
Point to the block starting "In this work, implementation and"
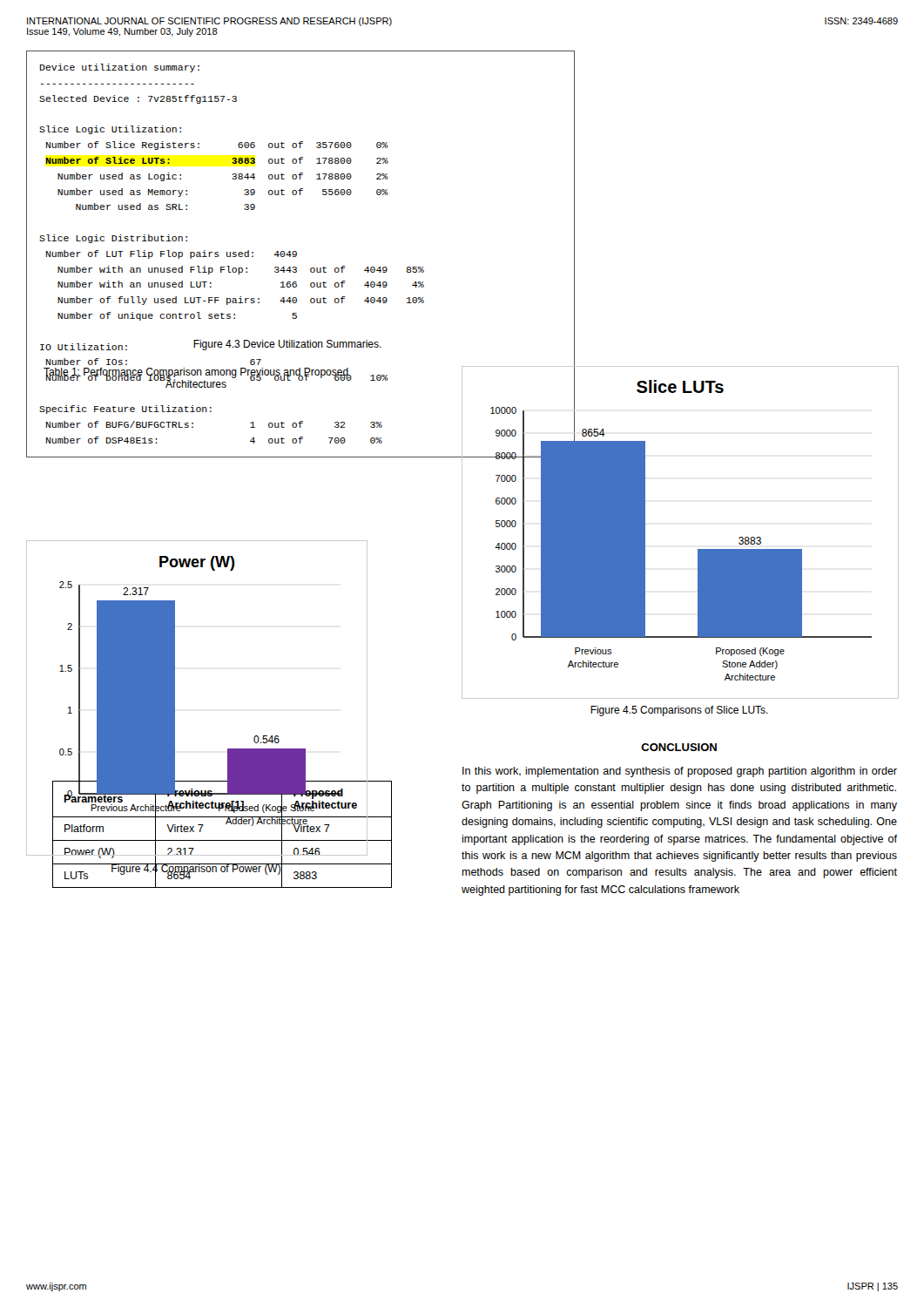pos(679,830)
